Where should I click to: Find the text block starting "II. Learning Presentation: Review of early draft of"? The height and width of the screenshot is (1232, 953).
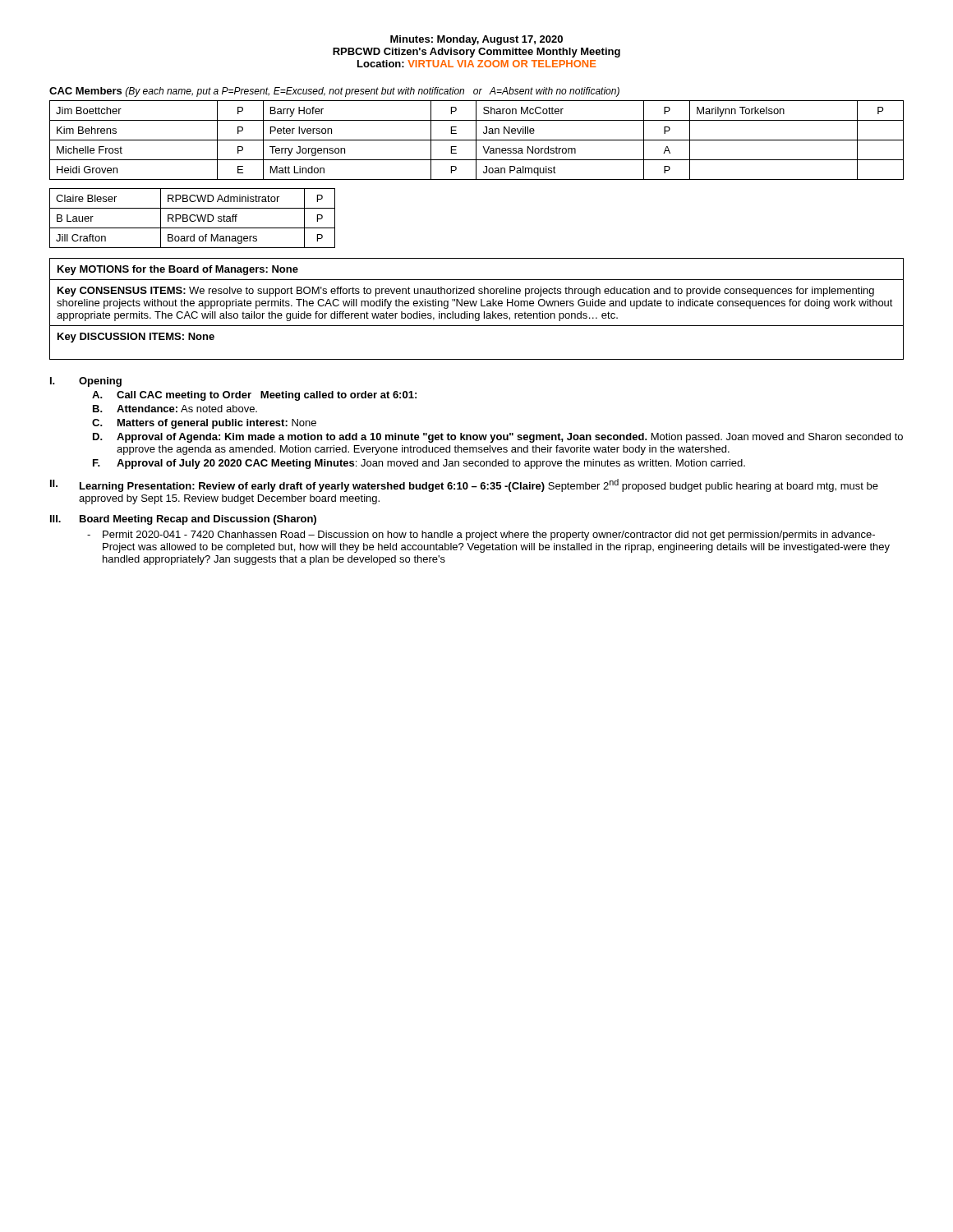[476, 491]
